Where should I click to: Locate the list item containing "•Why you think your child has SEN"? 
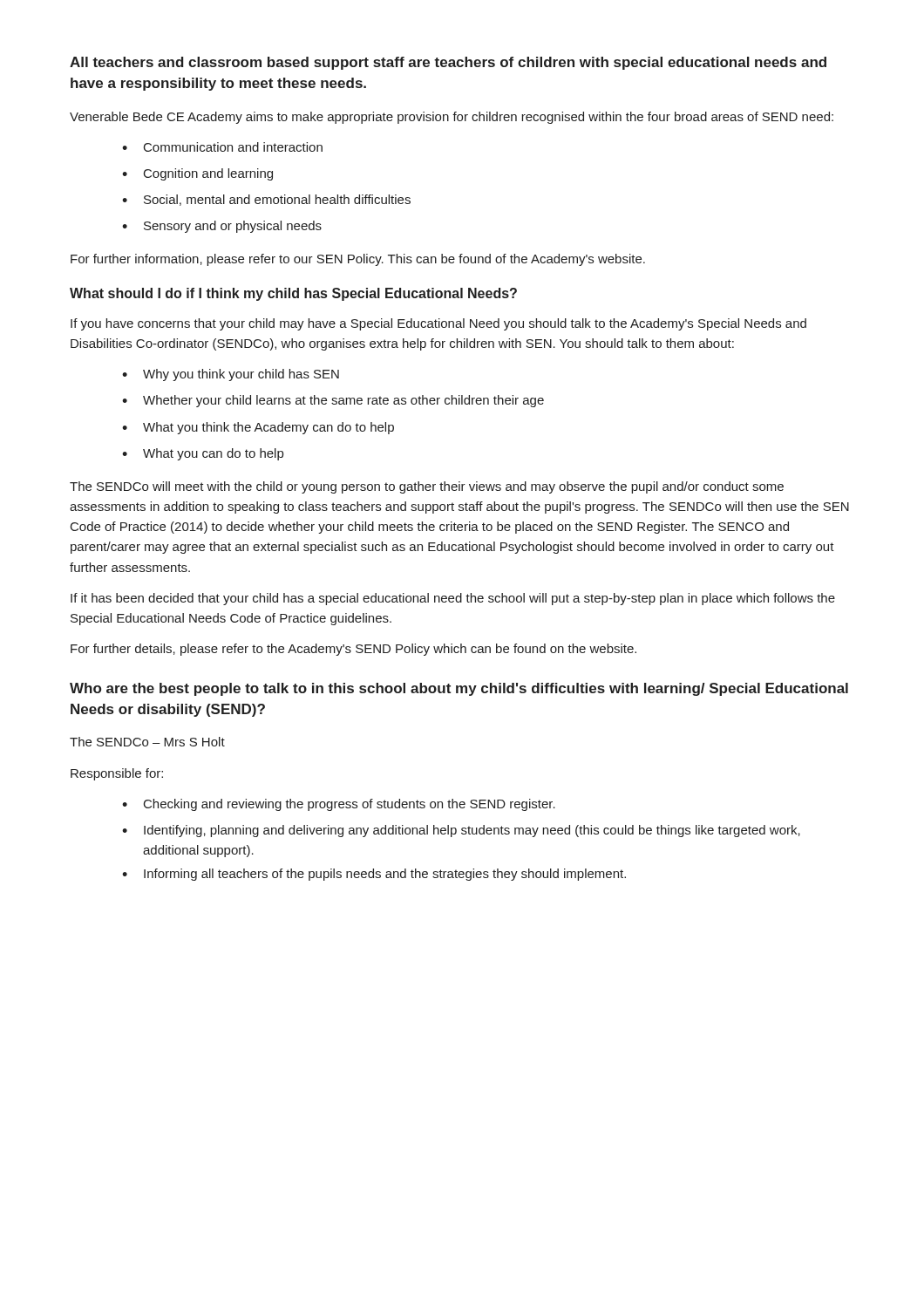point(231,375)
